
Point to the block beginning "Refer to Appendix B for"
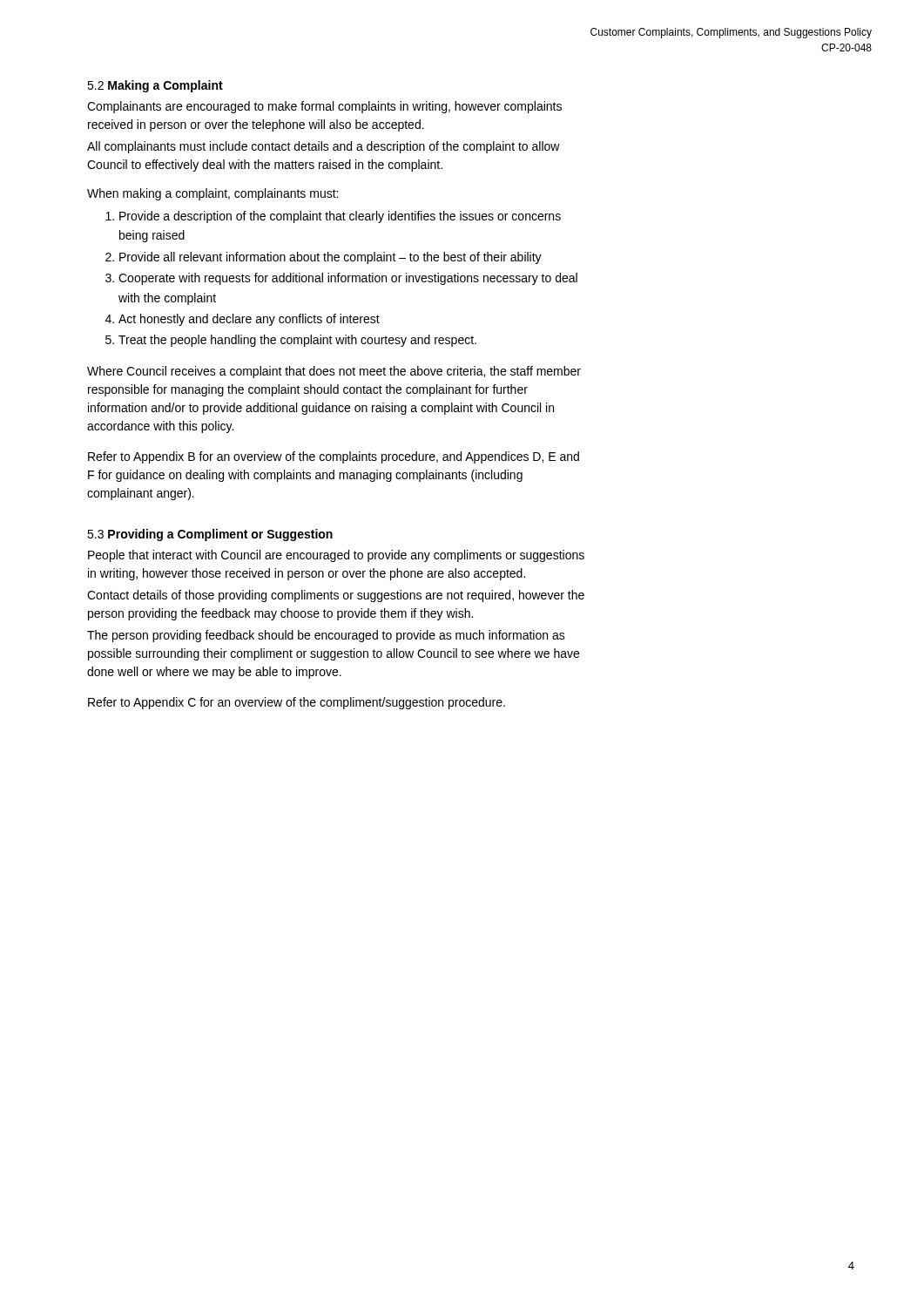click(333, 475)
